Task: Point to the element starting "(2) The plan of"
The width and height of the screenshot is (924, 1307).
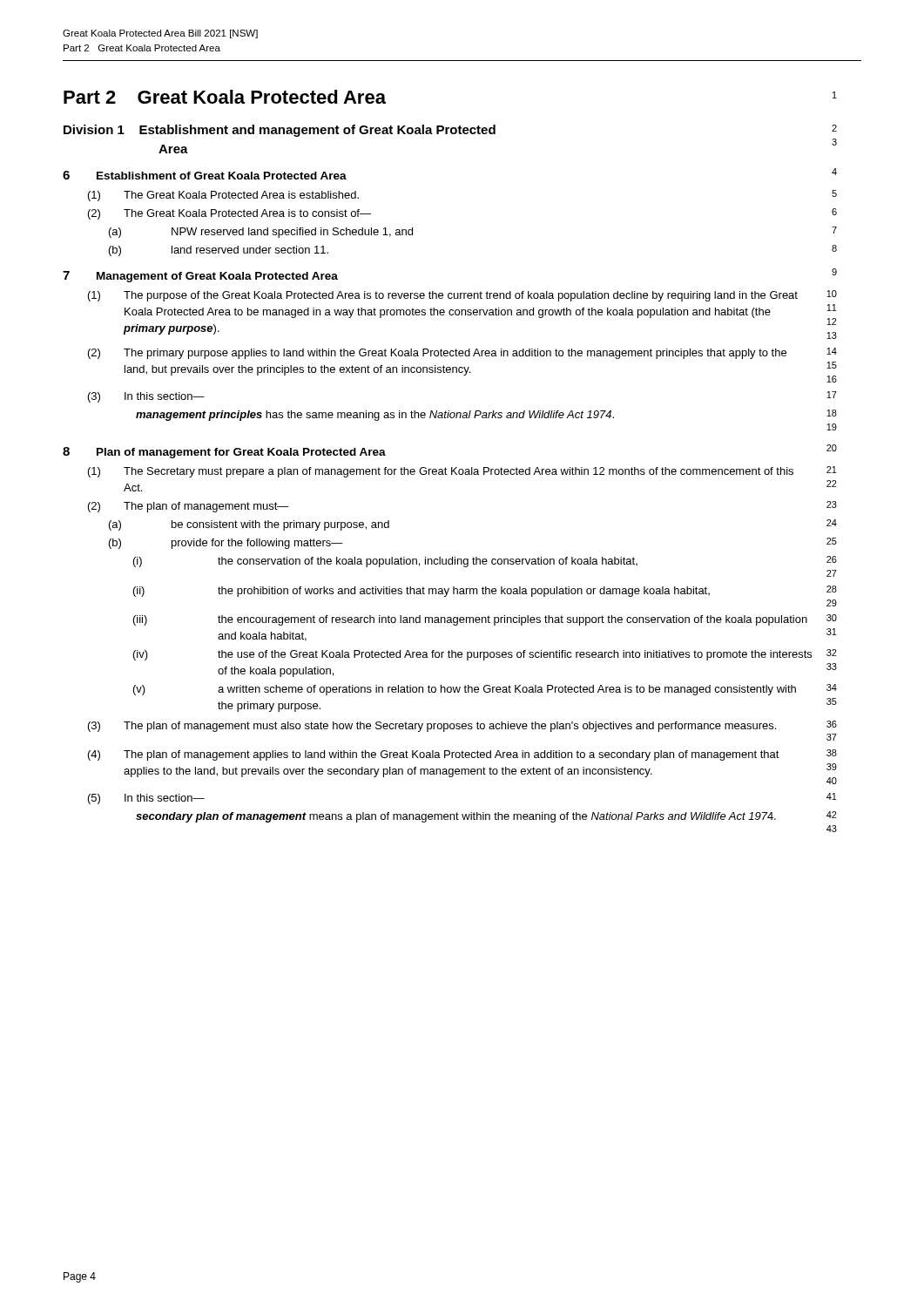Action: click(209, 507)
